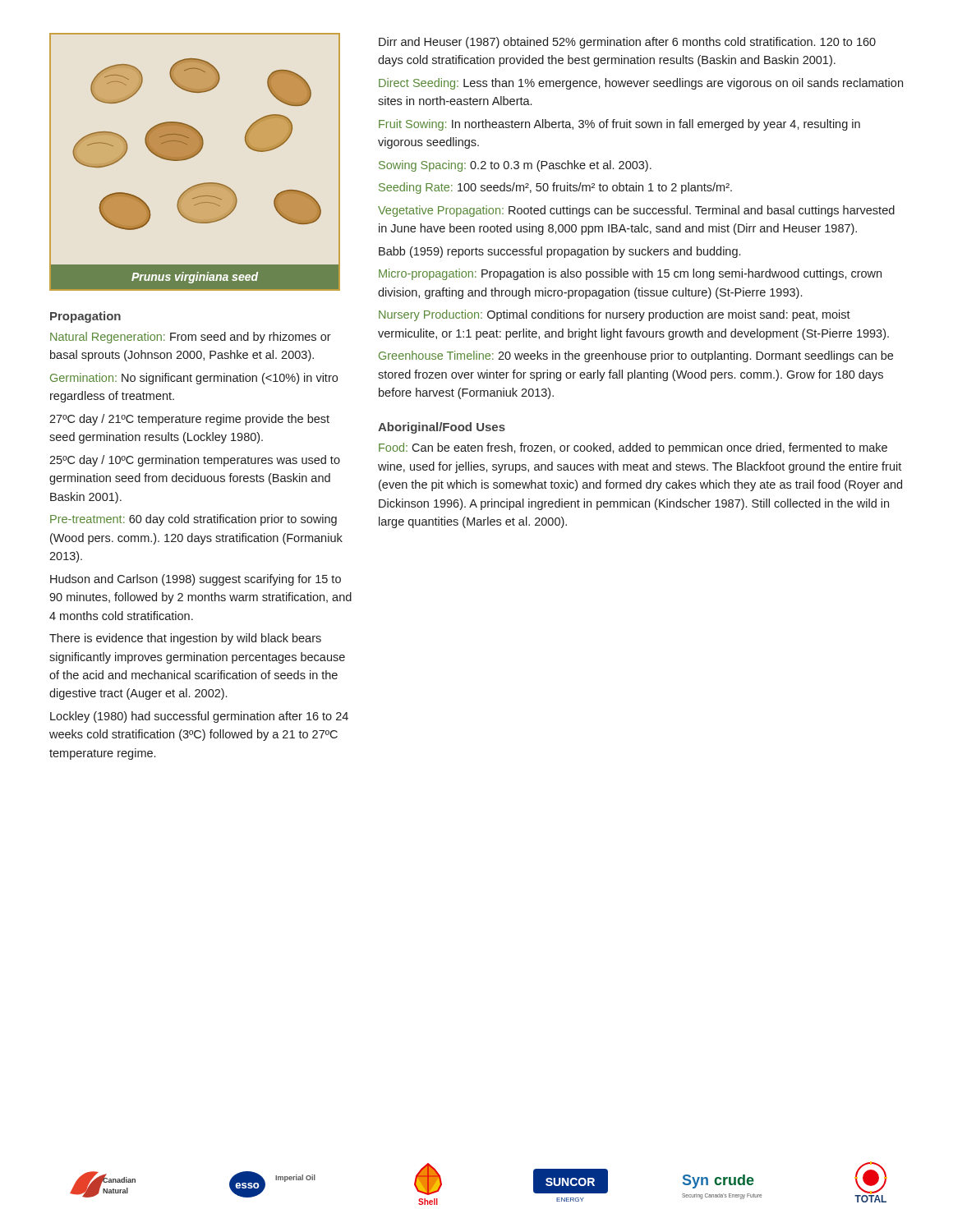Click the passage that begins "Hudson and Carlson"
Screen dimensions: 1232x953
pyautogui.click(x=201, y=597)
